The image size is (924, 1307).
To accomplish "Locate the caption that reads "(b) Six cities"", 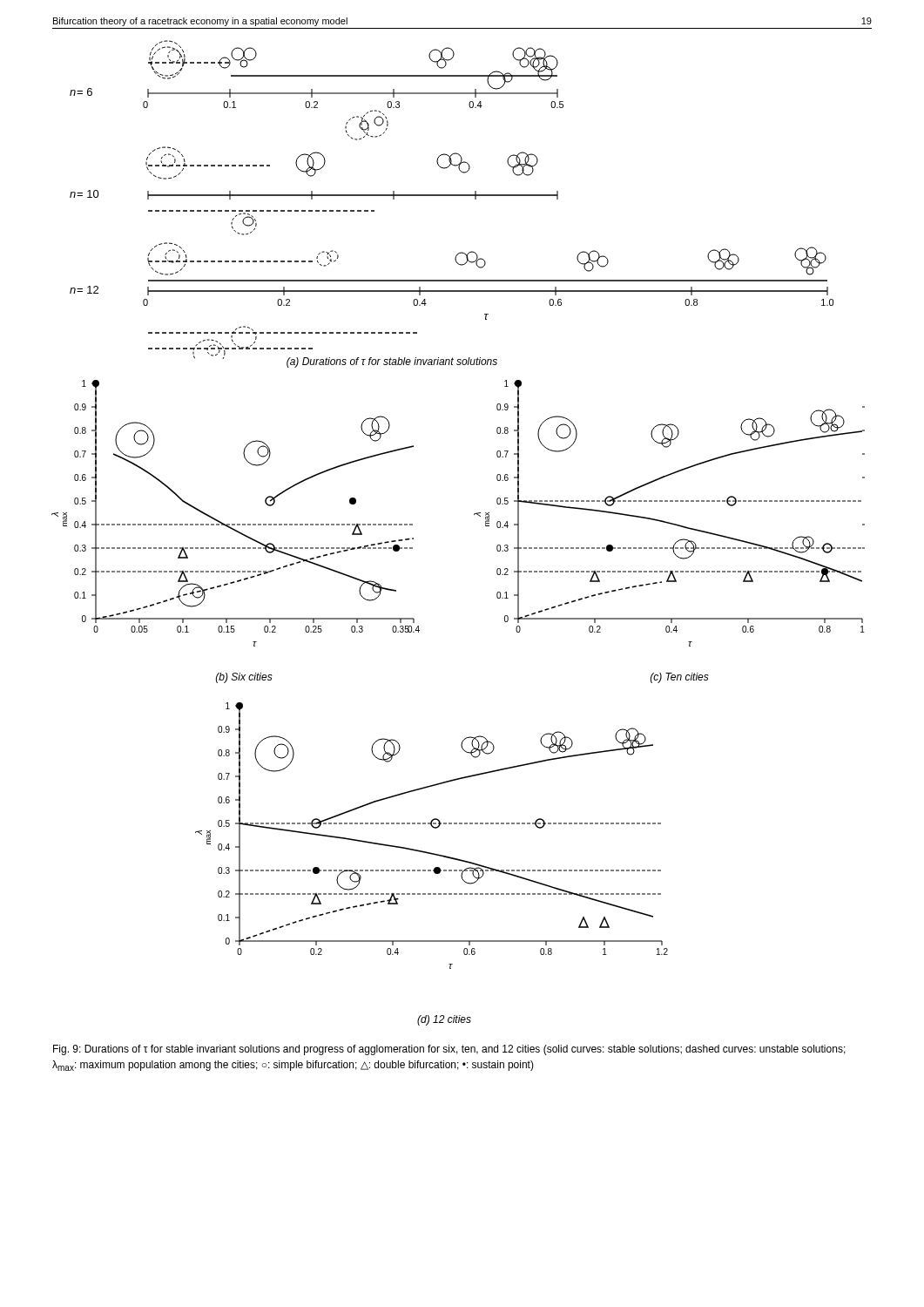I will (x=244, y=677).
